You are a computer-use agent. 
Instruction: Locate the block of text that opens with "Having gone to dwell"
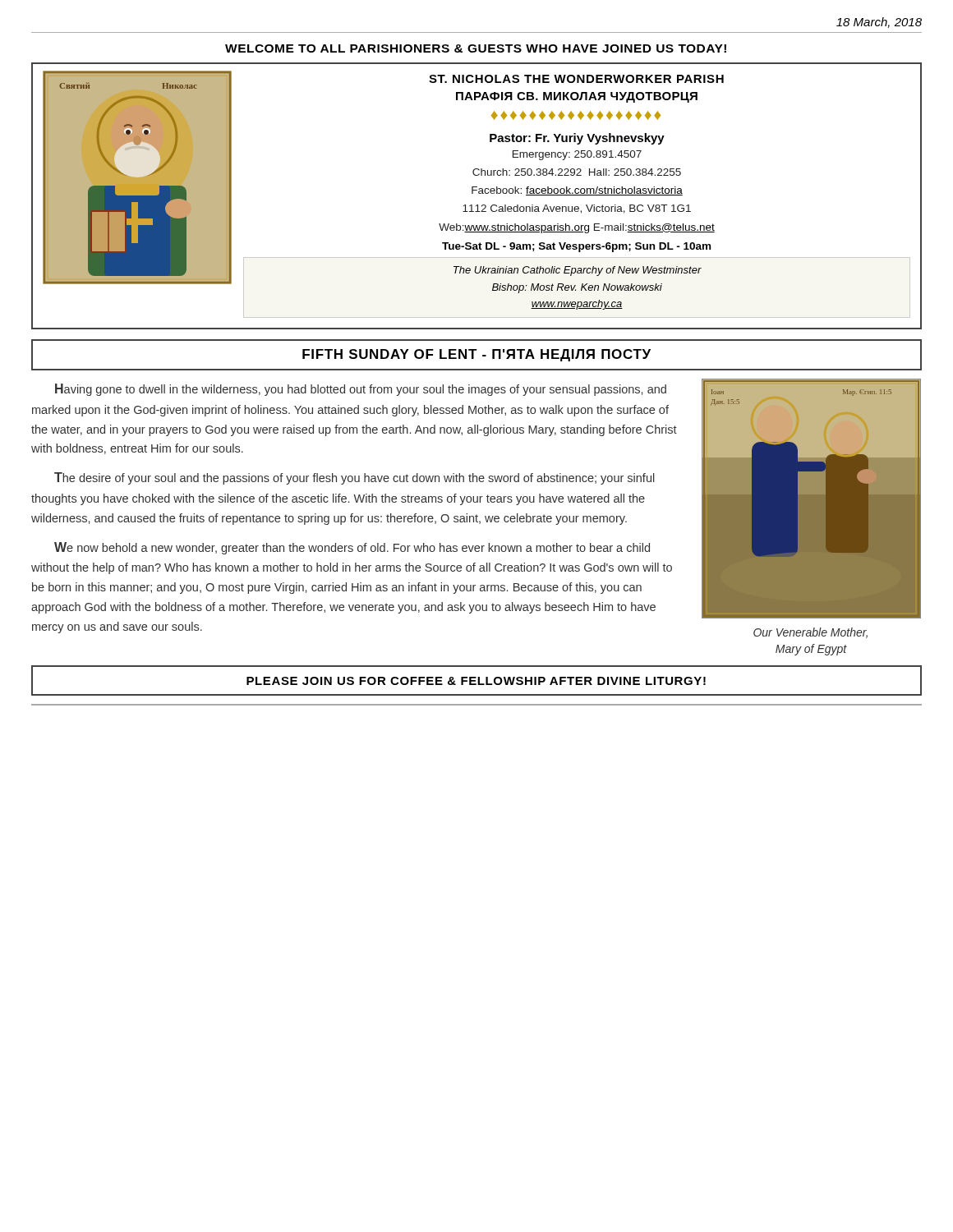pos(358,508)
